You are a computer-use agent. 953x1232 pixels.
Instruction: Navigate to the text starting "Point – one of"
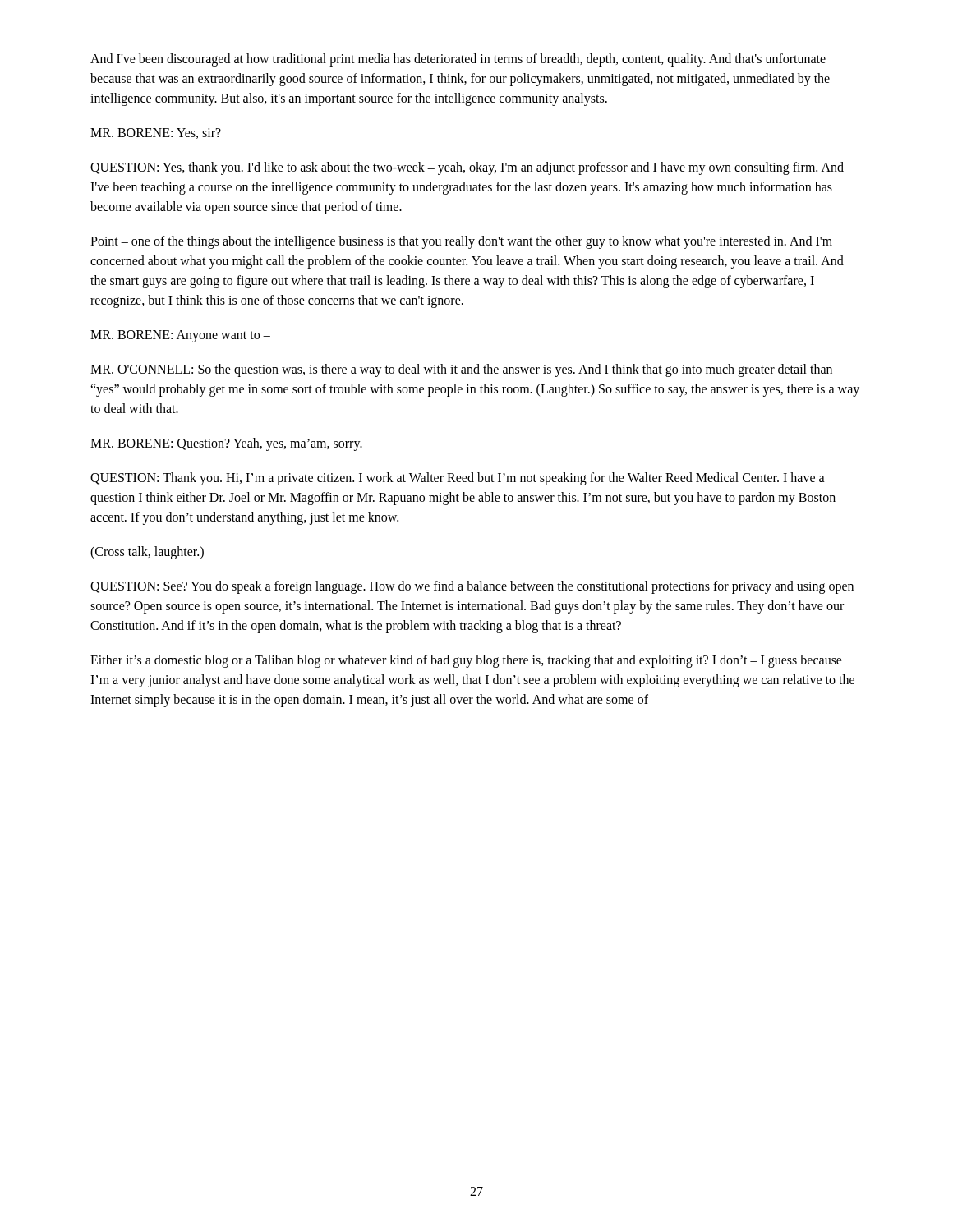pyautogui.click(x=467, y=271)
